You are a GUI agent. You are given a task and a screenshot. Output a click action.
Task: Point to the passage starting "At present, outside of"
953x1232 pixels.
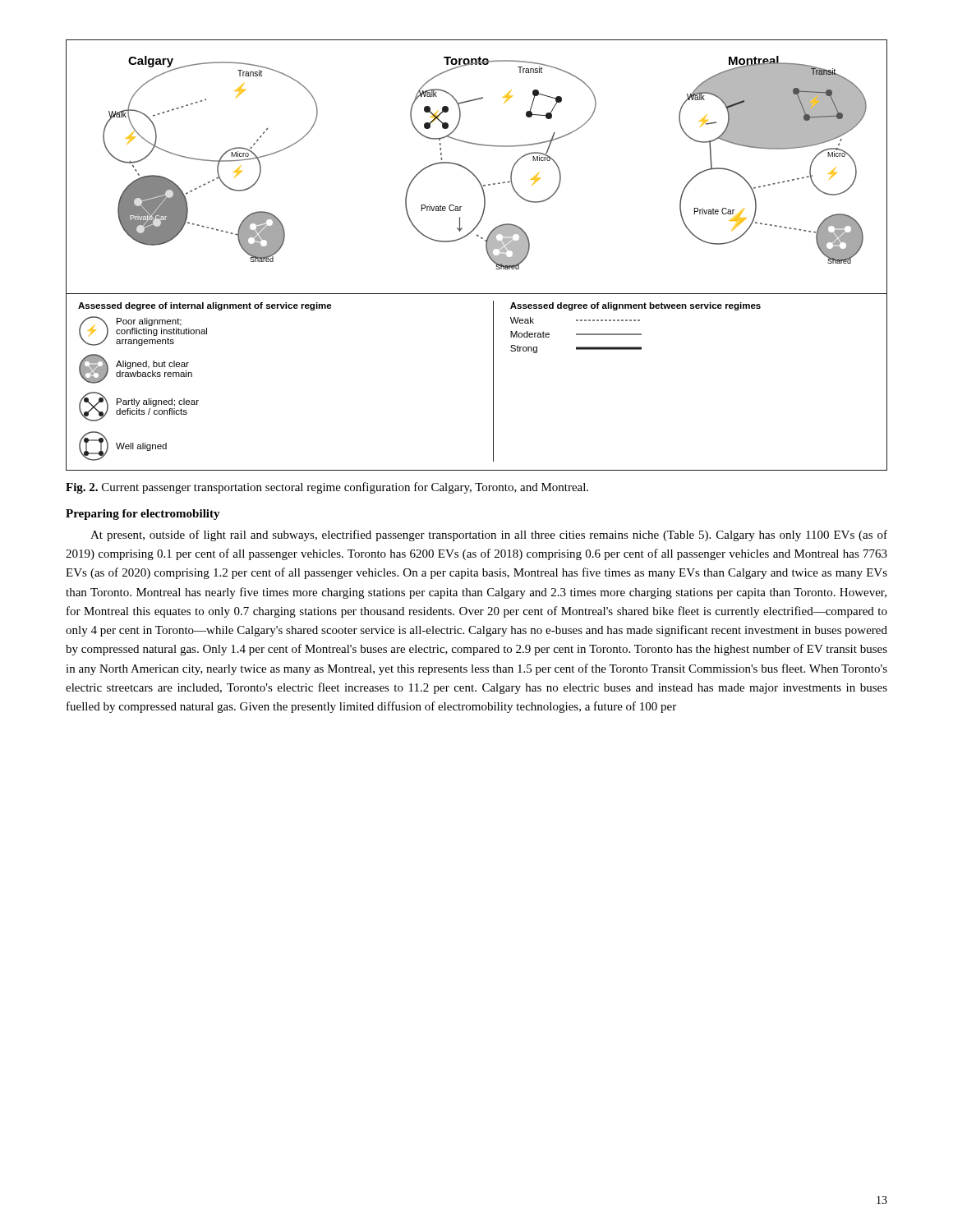[x=476, y=620]
